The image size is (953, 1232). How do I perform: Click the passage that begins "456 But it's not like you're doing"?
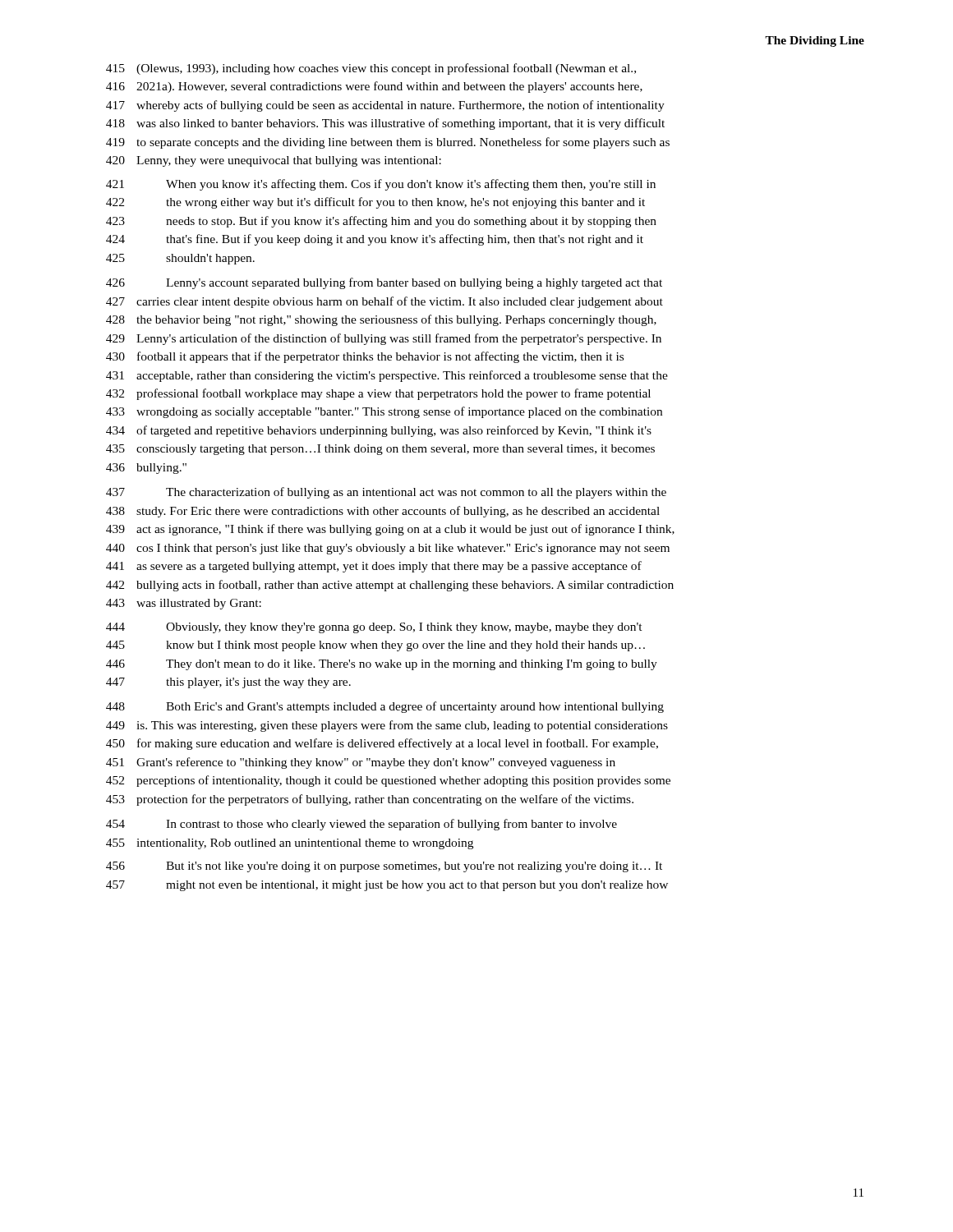(476, 875)
